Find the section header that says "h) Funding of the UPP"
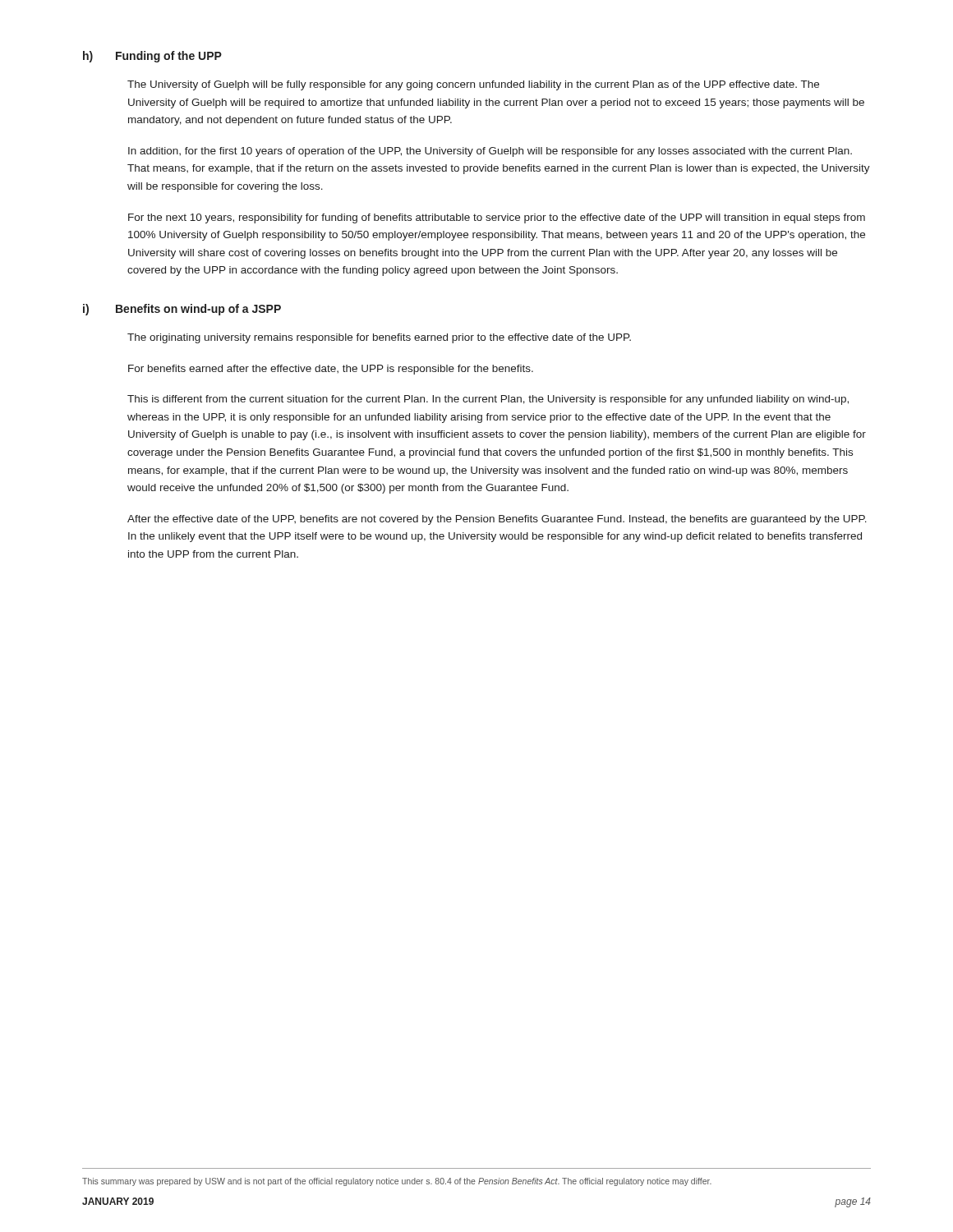 click(152, 56)
